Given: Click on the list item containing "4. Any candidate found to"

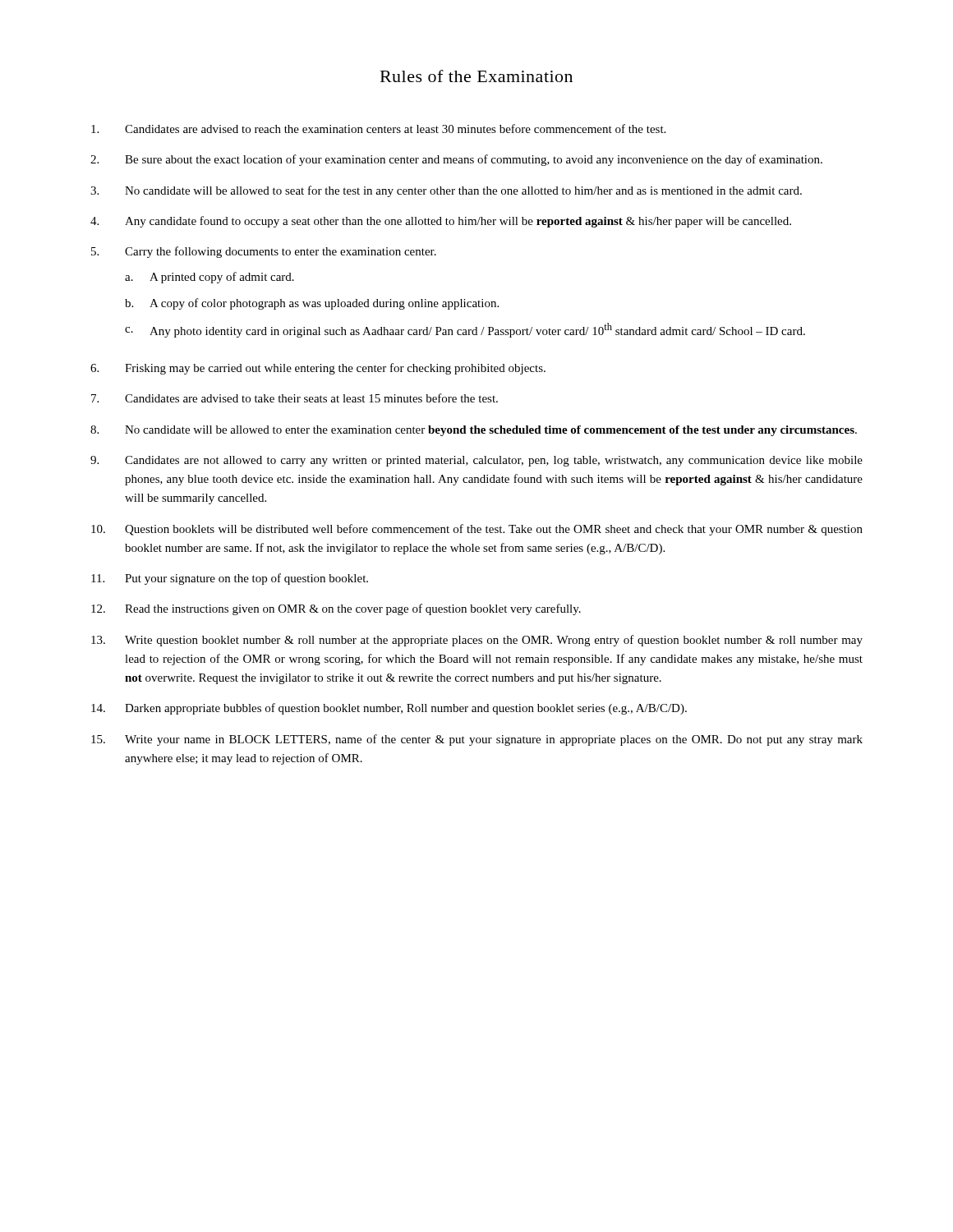Looking at the screenshot, I should 476,221.
